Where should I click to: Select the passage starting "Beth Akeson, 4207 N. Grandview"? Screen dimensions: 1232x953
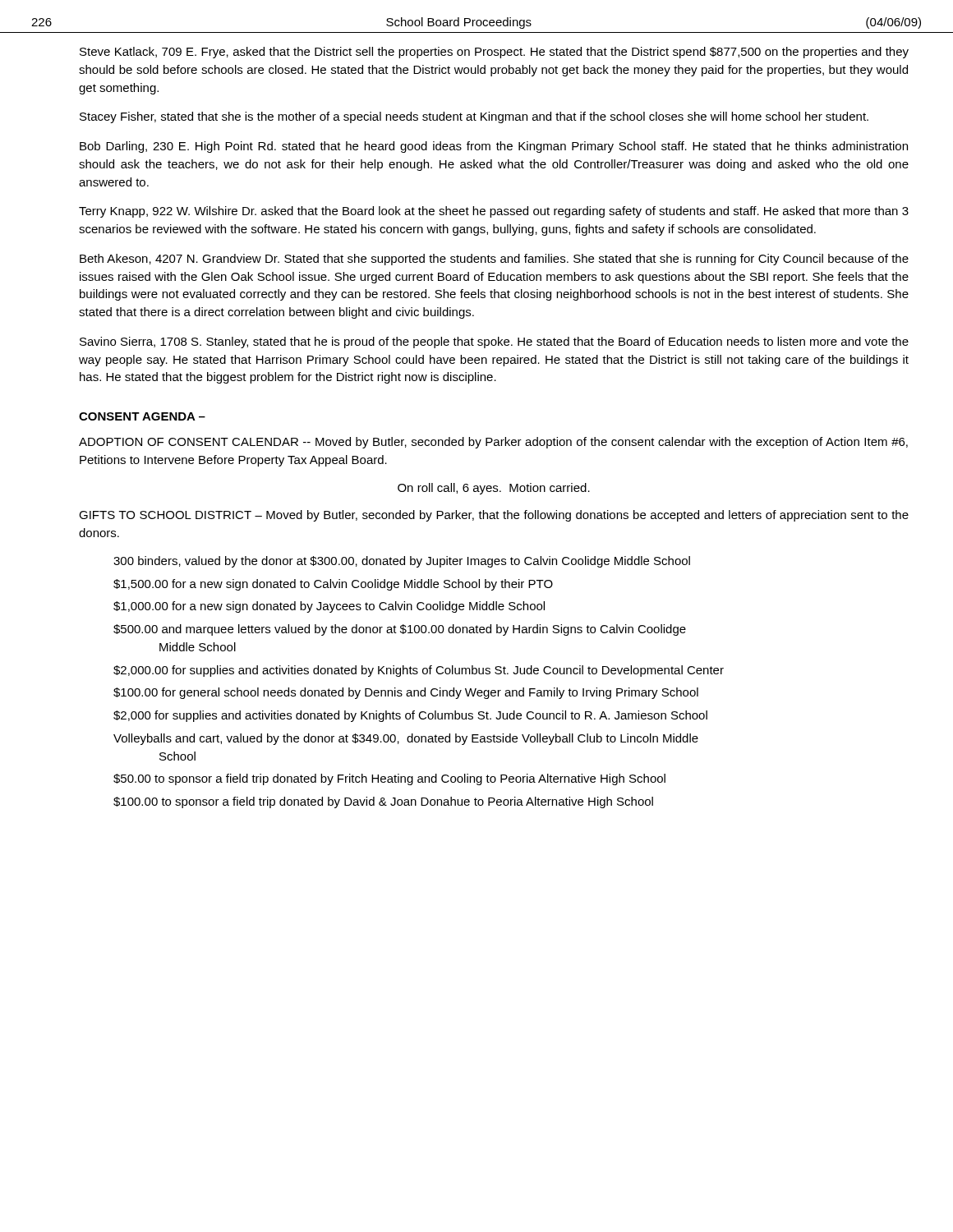point(494,285)
